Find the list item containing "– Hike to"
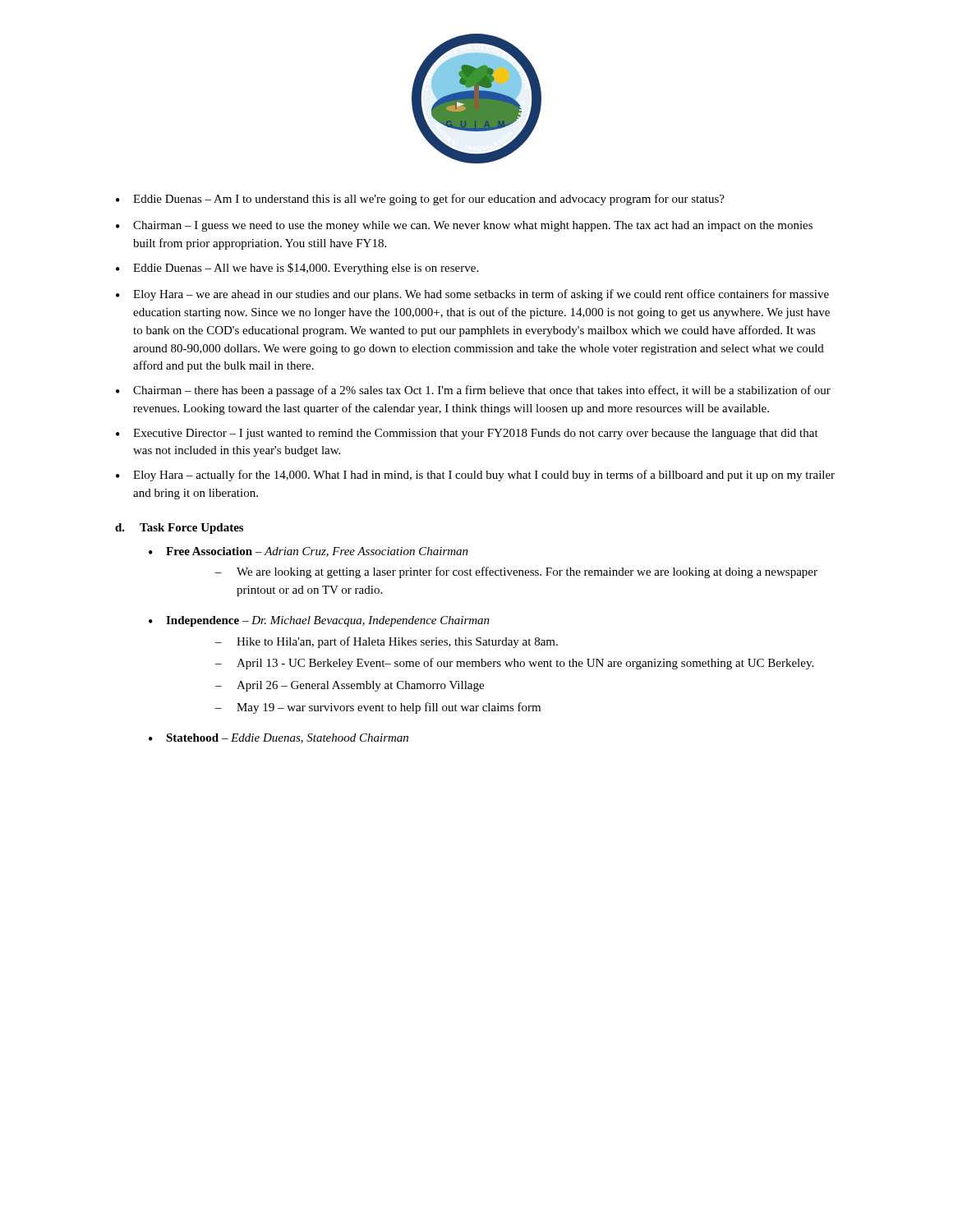The width and height of the screenshot is (953, 1232). point(527,642)
